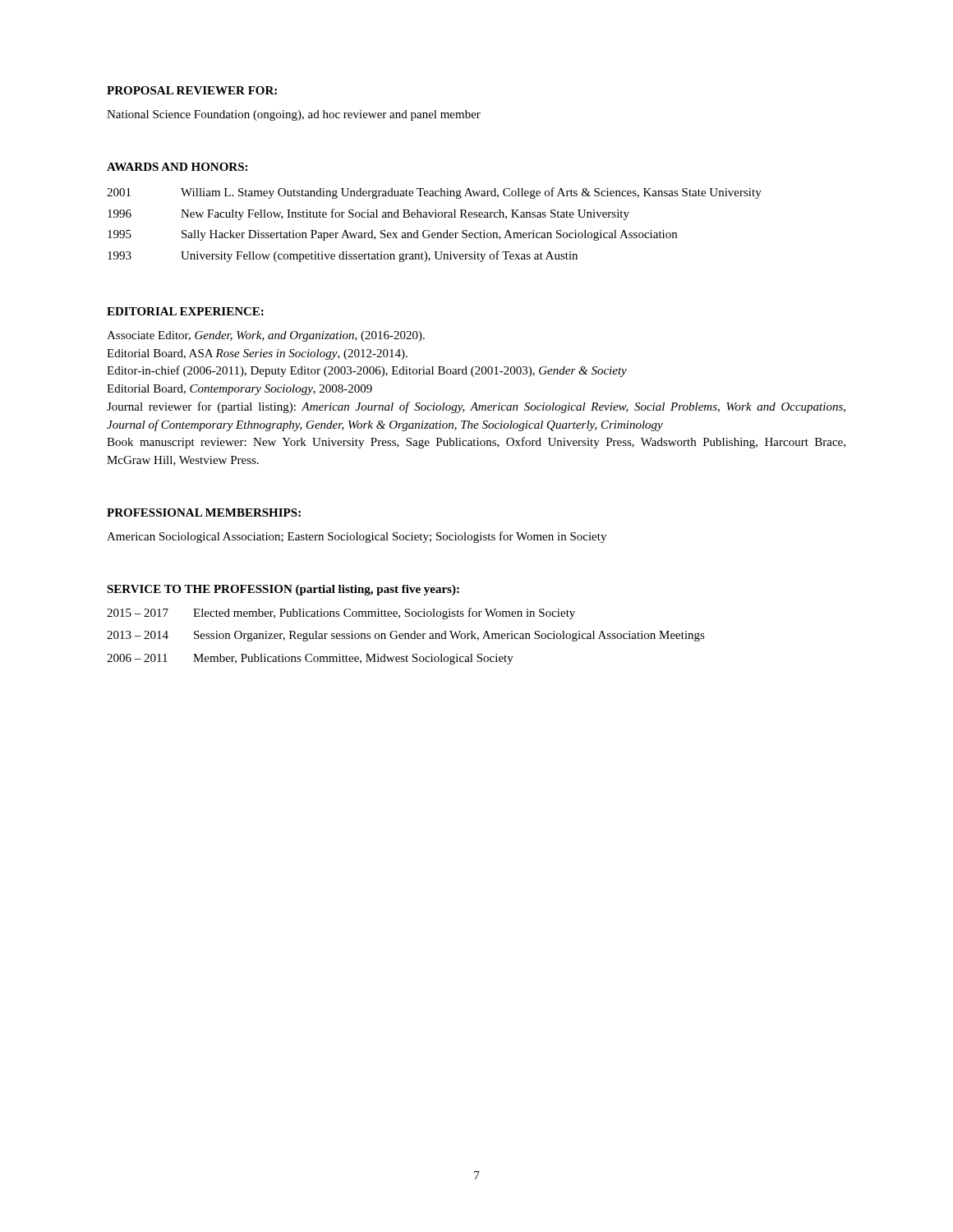Click where it says "PROFESSIONAL MEMBERSHIPS:"
This screenshot has width=953, height=1232.
[x=204, y=512]
